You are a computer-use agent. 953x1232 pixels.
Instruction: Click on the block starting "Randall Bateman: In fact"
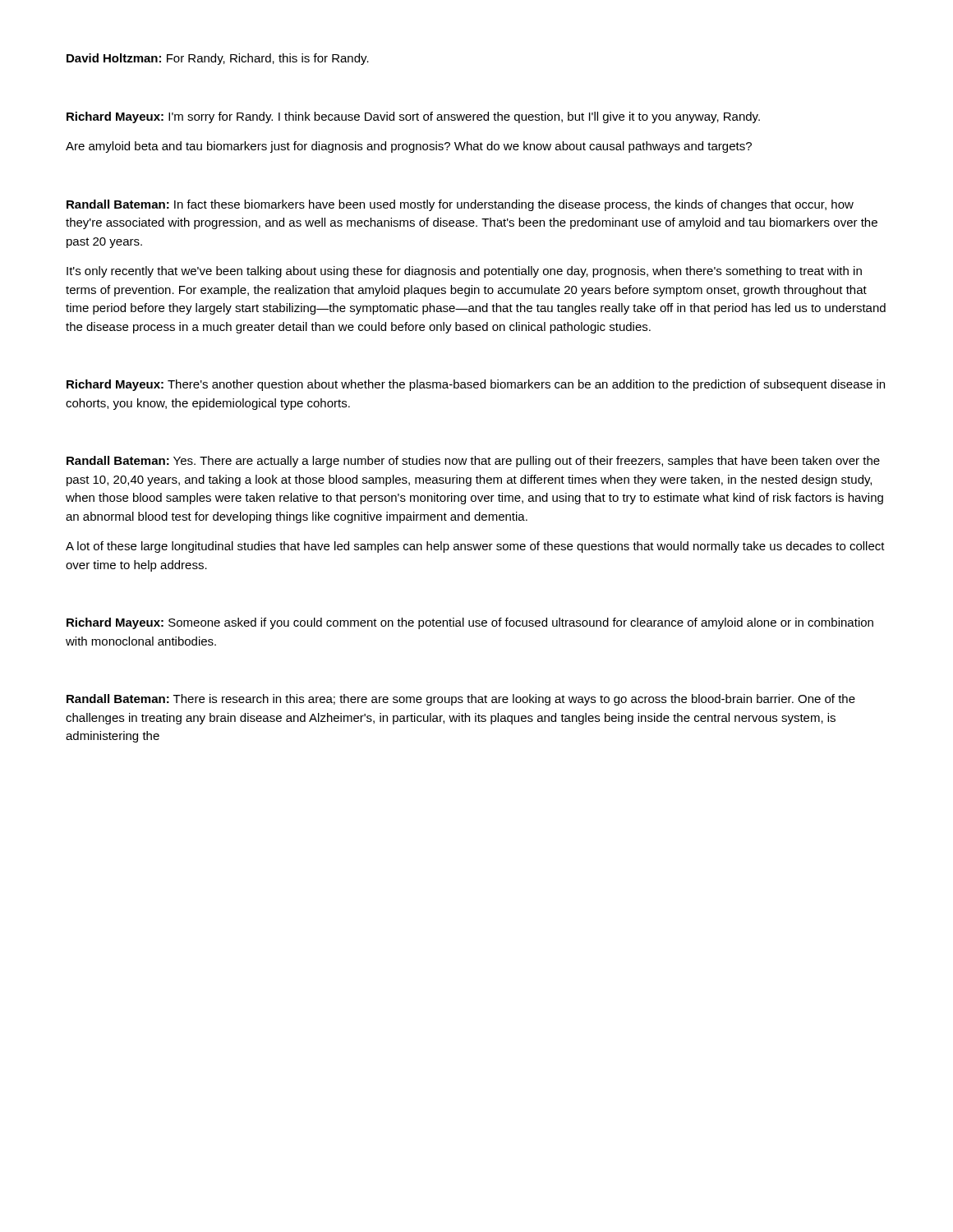(476, 265)
